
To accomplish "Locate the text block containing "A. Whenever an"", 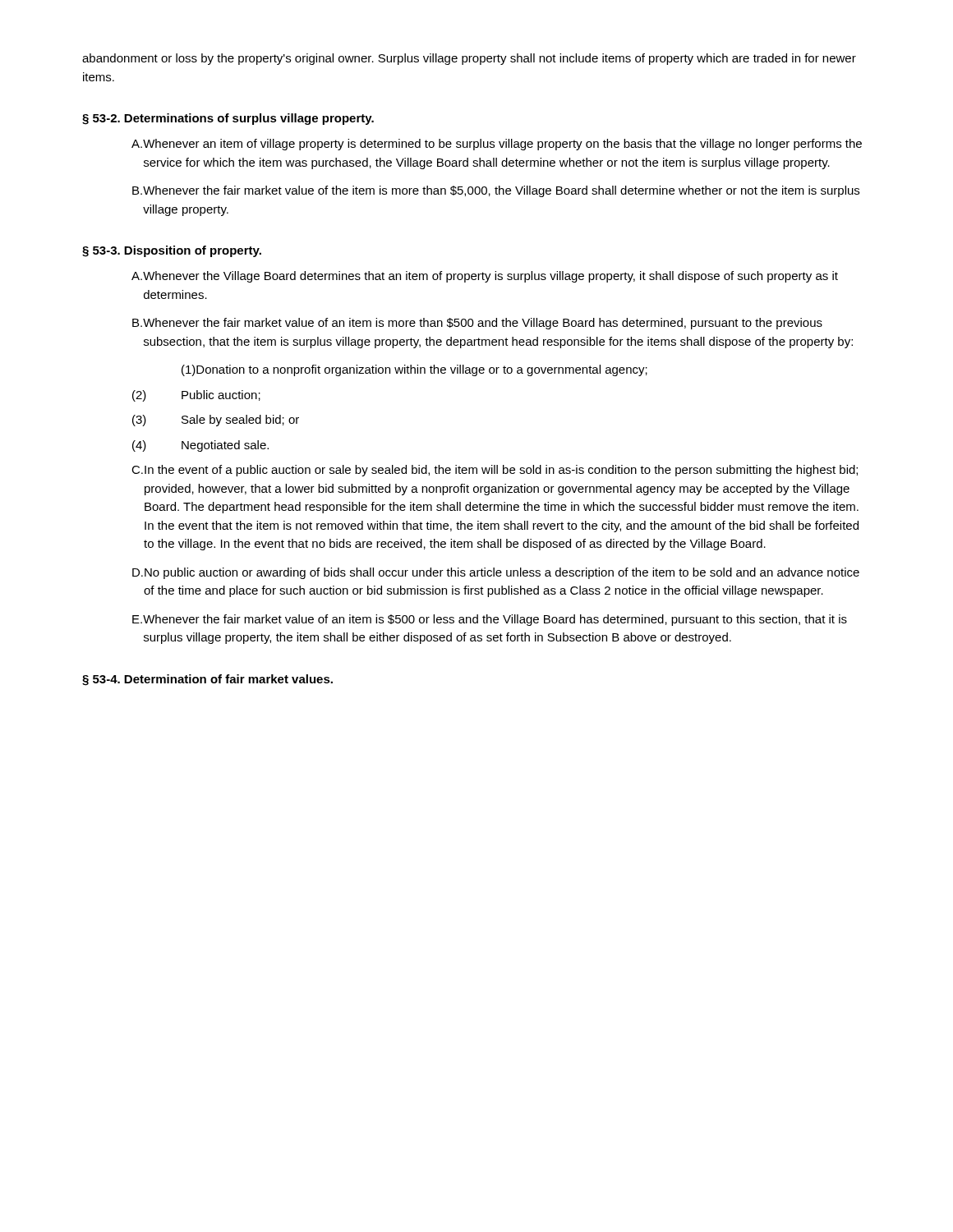I will pos(476,153).
